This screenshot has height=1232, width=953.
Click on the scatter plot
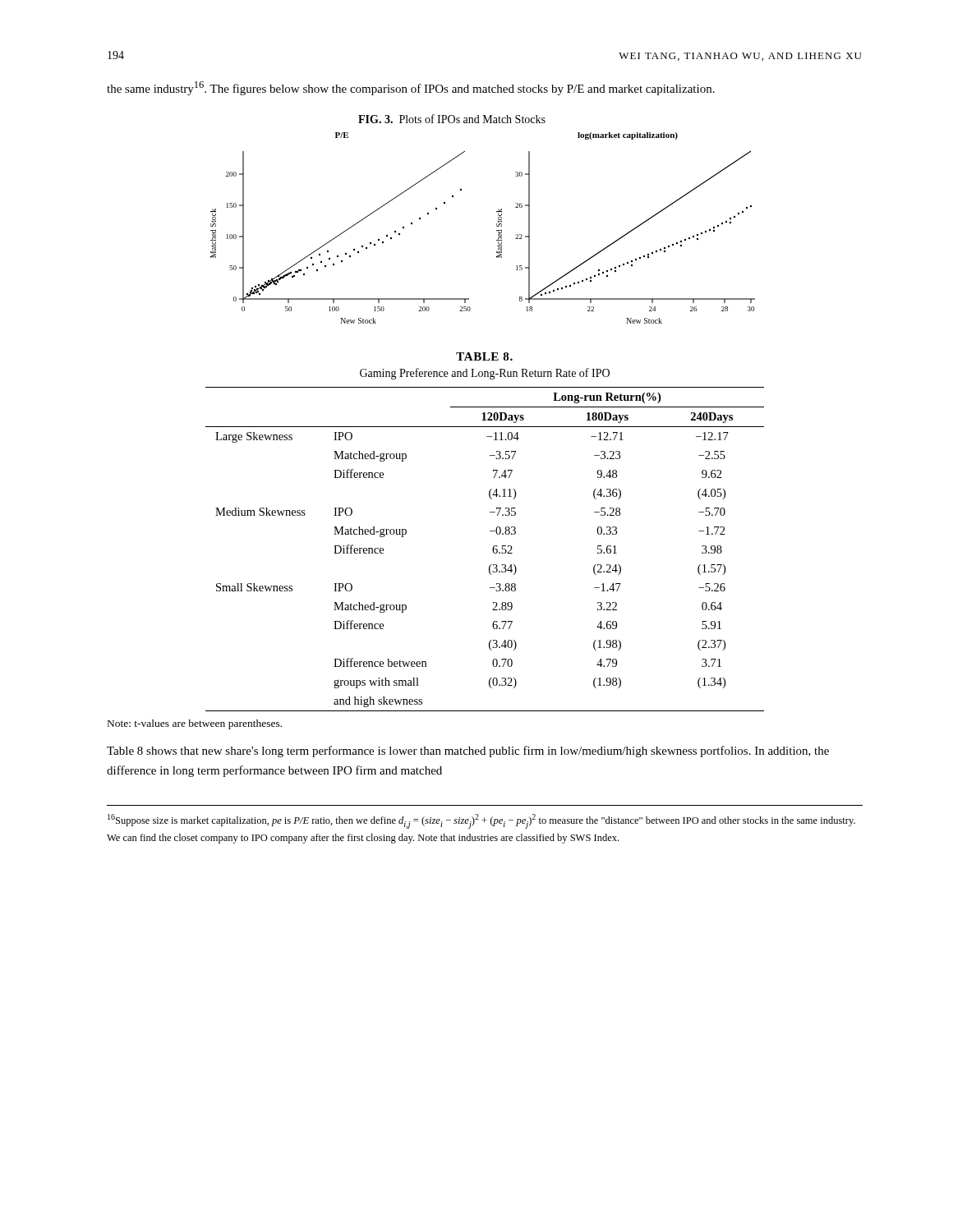(x=485, y=223)
